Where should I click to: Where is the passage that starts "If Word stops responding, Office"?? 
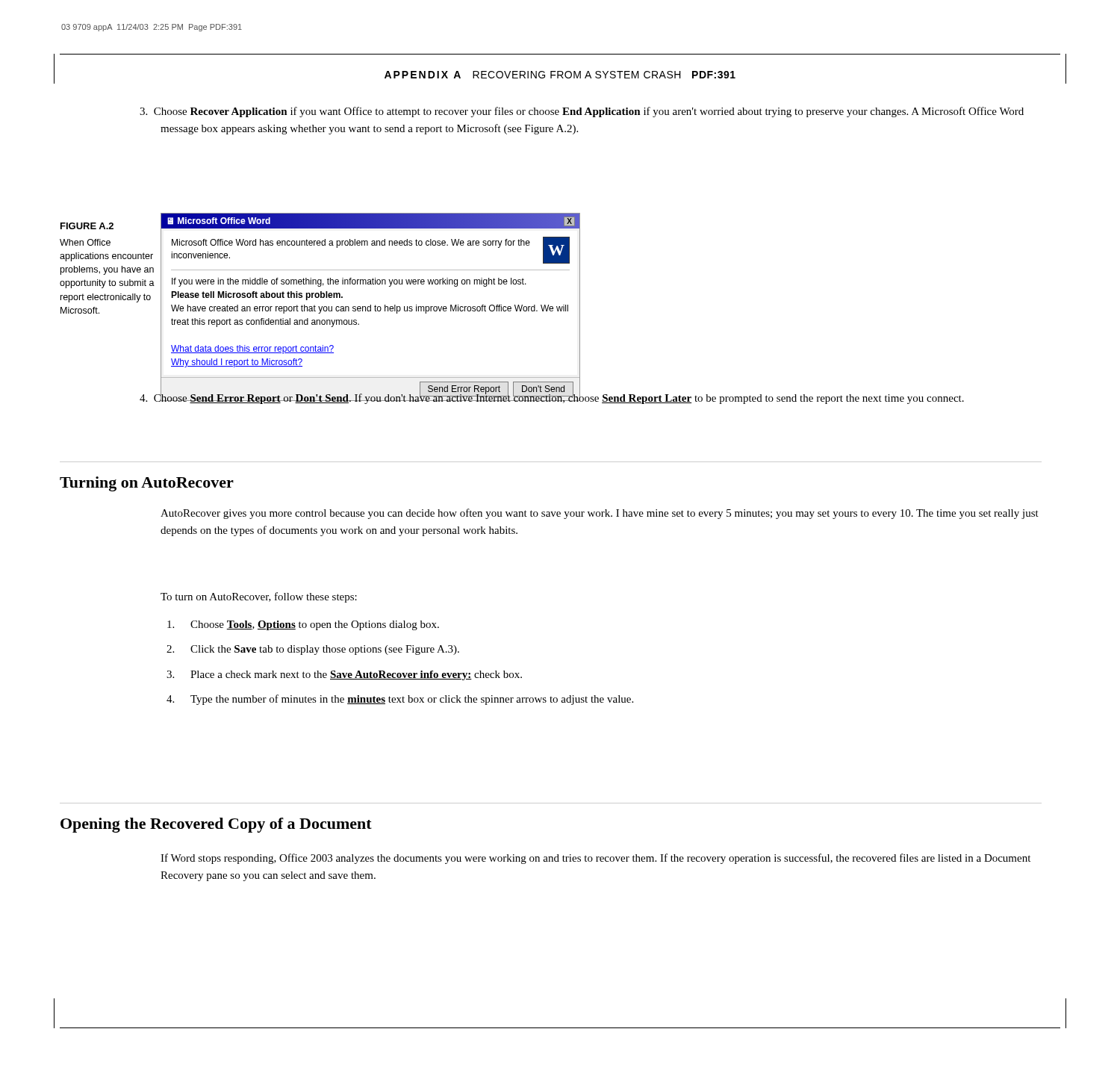[x=596, y=867]
